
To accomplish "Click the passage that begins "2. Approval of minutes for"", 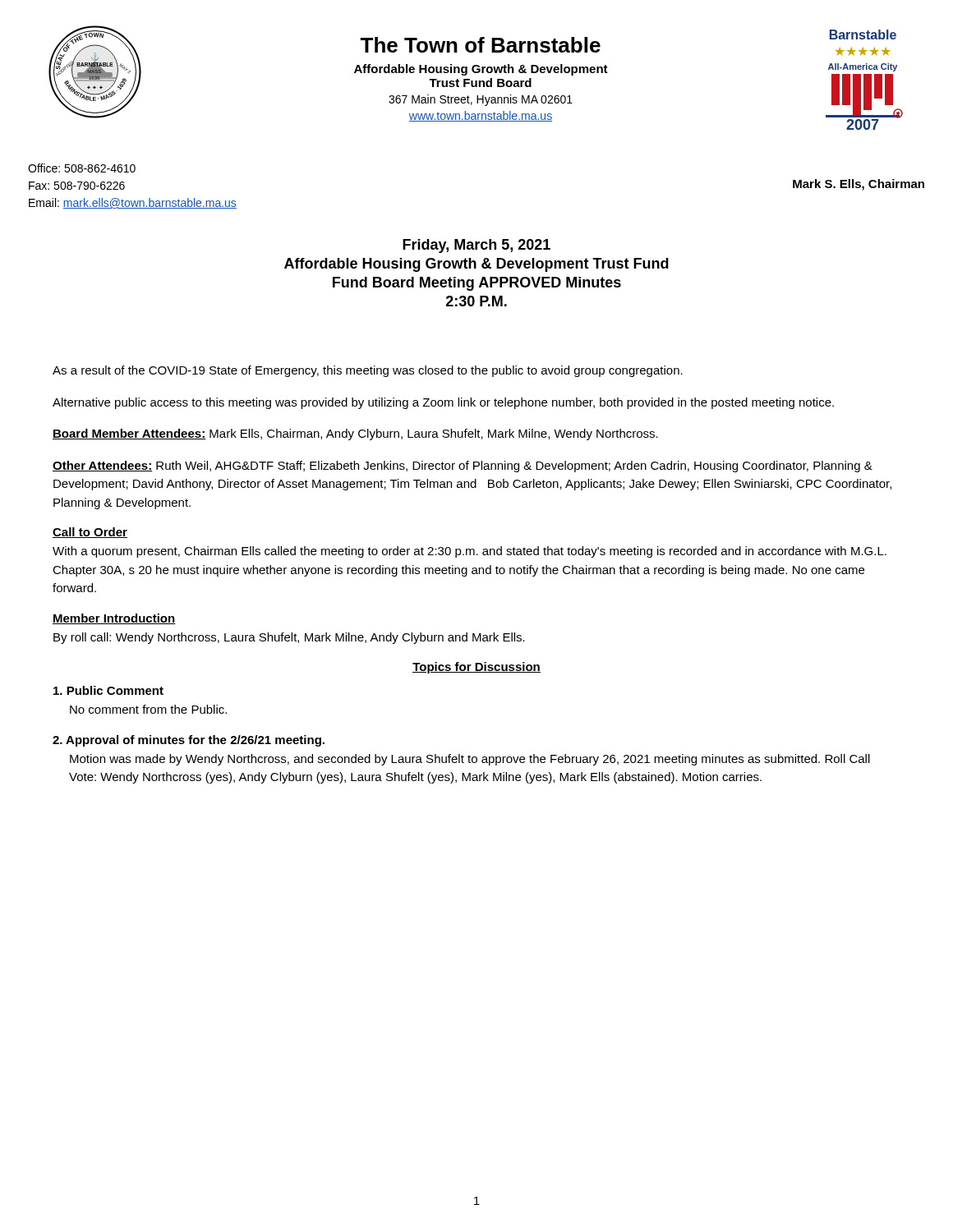I will pos(189,739).
